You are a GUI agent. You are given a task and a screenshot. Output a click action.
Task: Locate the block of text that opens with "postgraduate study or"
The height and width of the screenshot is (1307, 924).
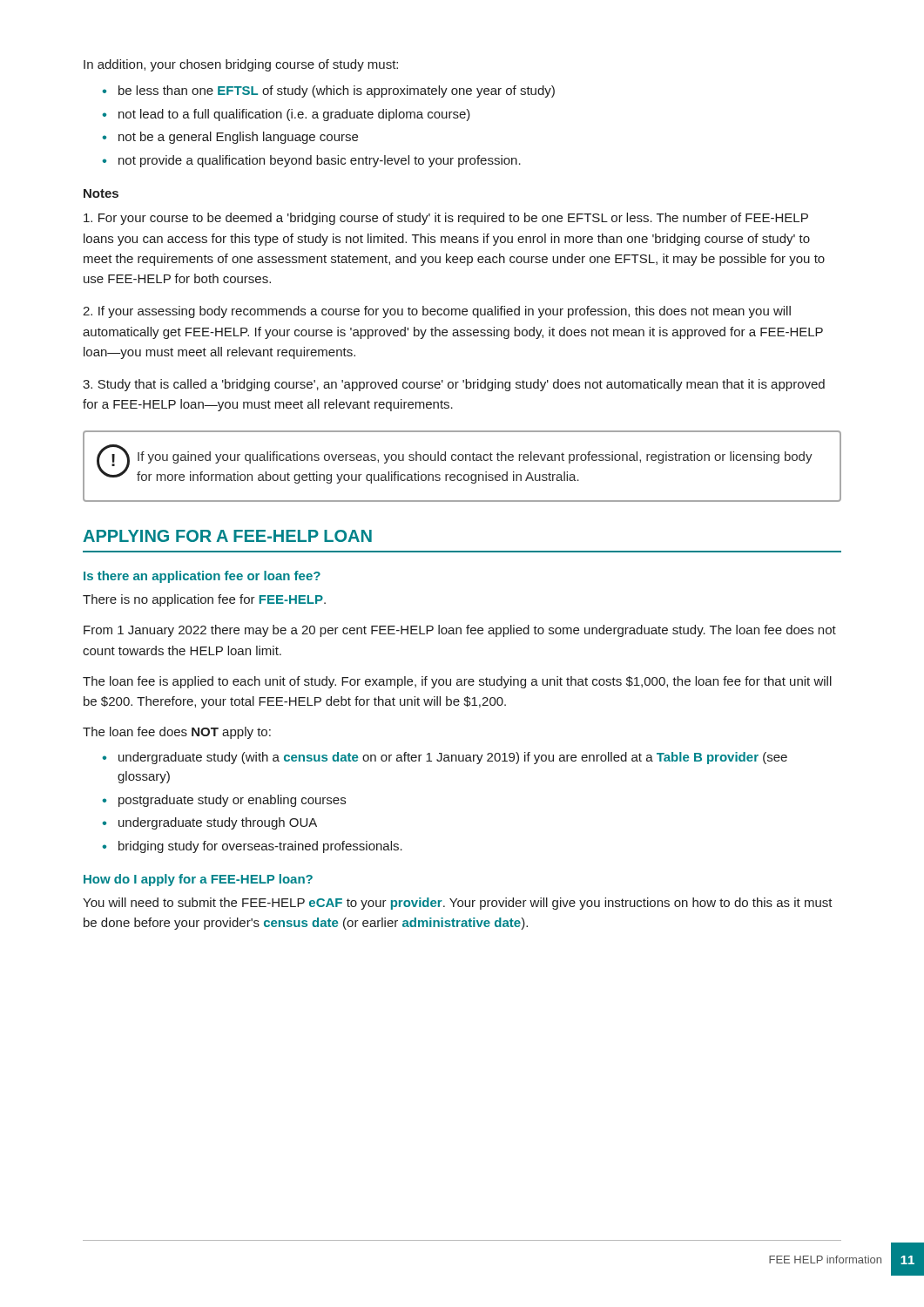pyautogui.click(x=232, y=799)
